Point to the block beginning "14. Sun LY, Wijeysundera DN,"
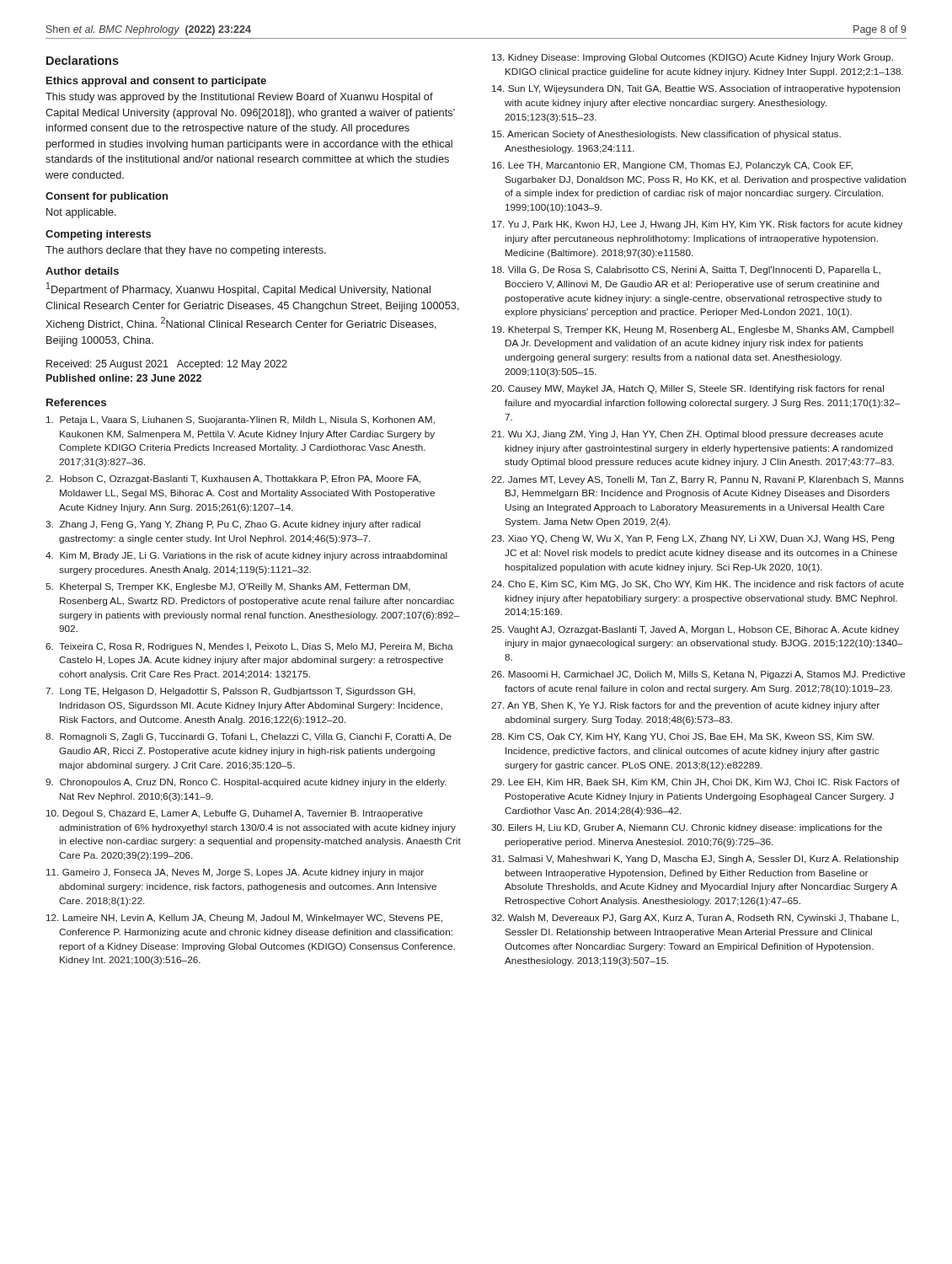This screenshot has height=1264, width=952. [696, 103]
